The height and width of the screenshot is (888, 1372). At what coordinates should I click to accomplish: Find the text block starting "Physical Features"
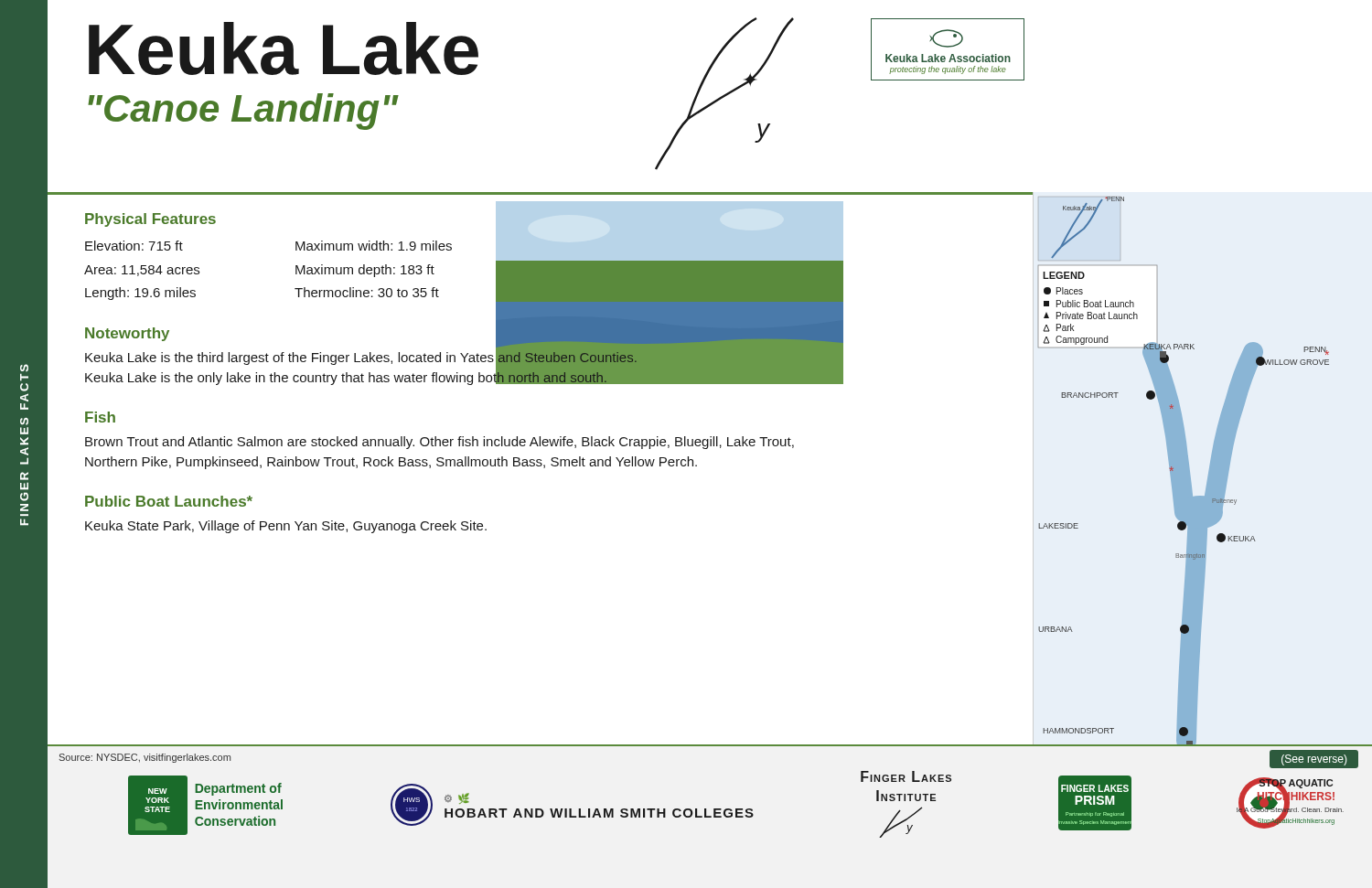tap(150, 219)
